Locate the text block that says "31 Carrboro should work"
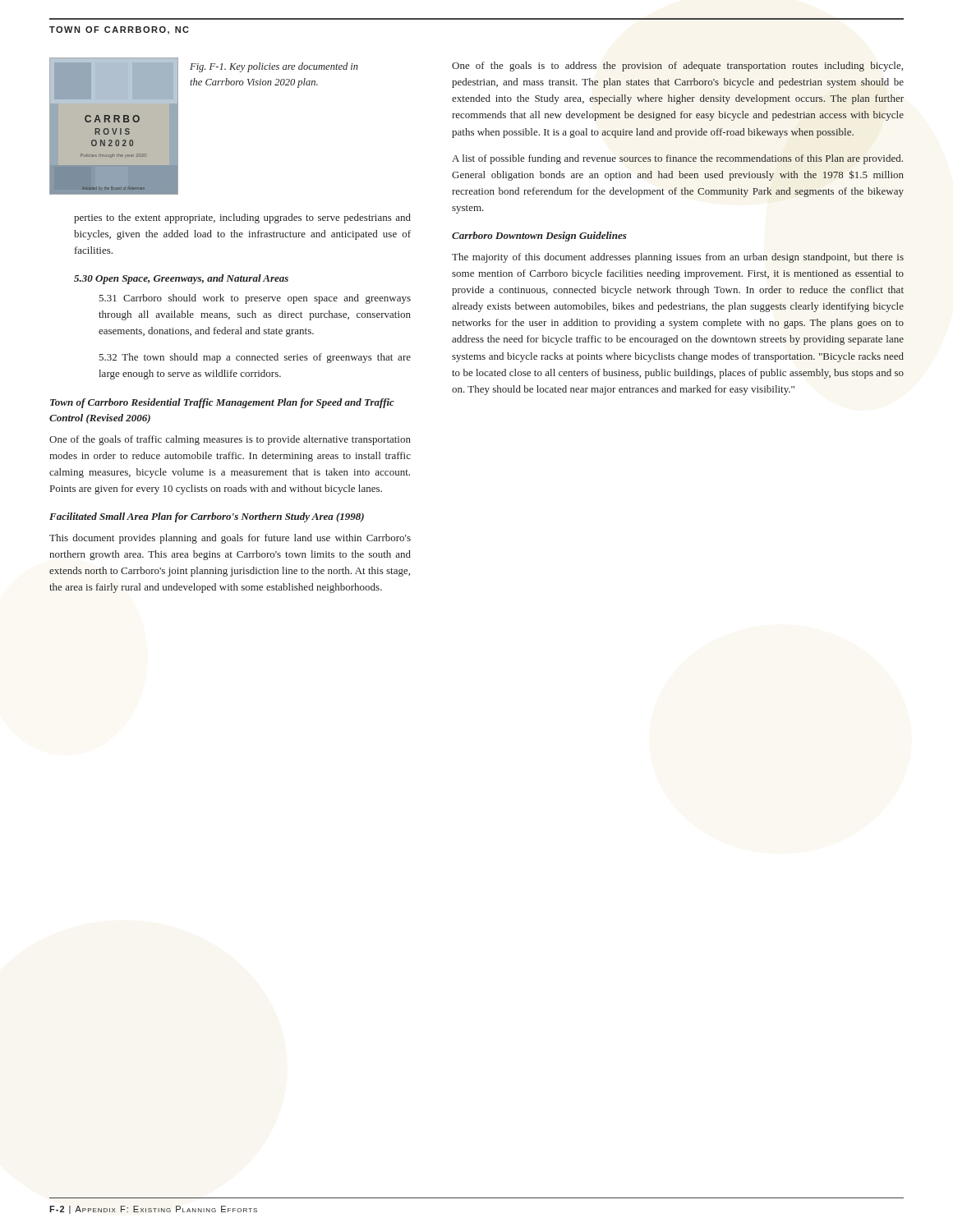Image resolution: width=953 pixels, height=1232 pixels. coord(255,314)
